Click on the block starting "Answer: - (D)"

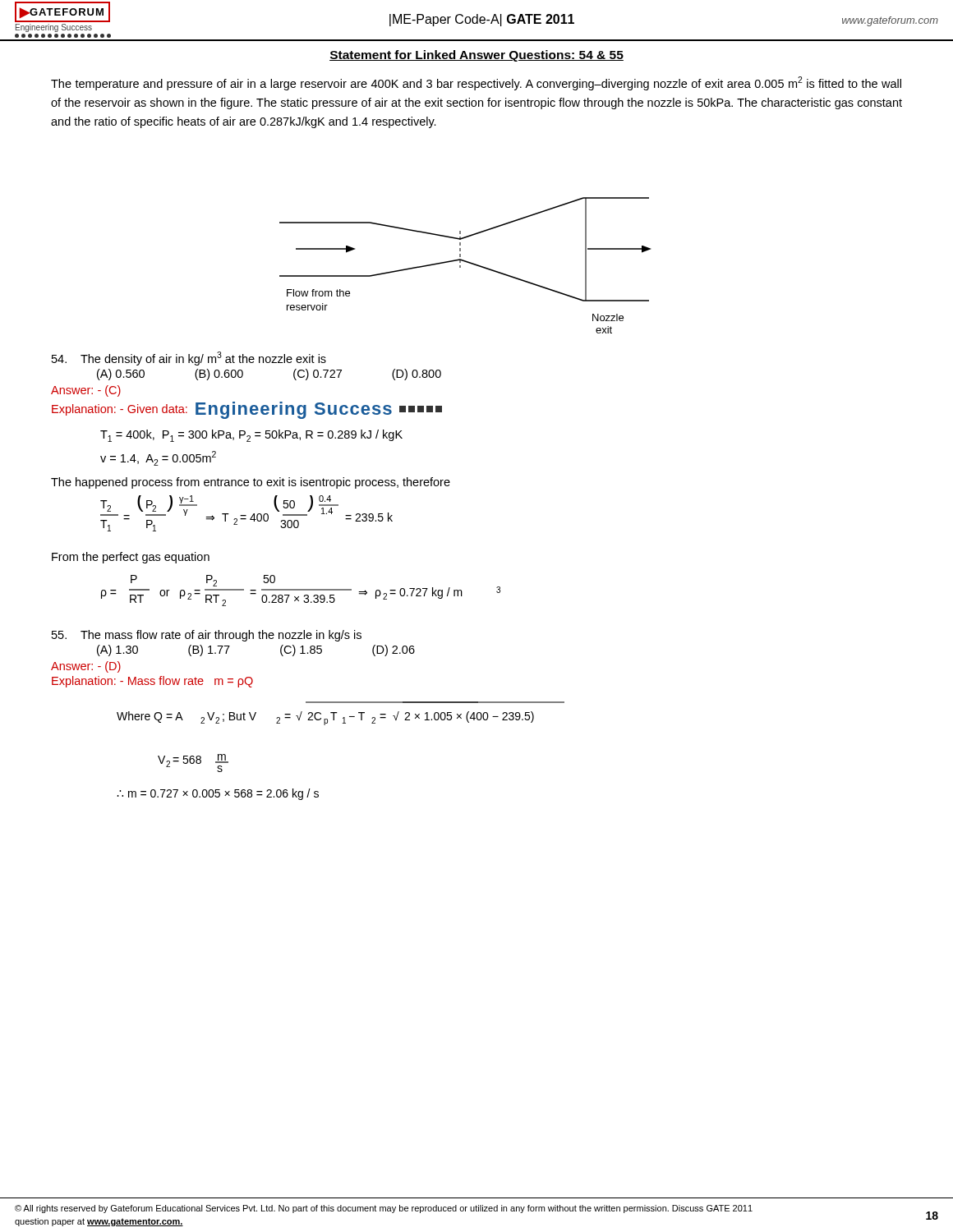point(86,666)
